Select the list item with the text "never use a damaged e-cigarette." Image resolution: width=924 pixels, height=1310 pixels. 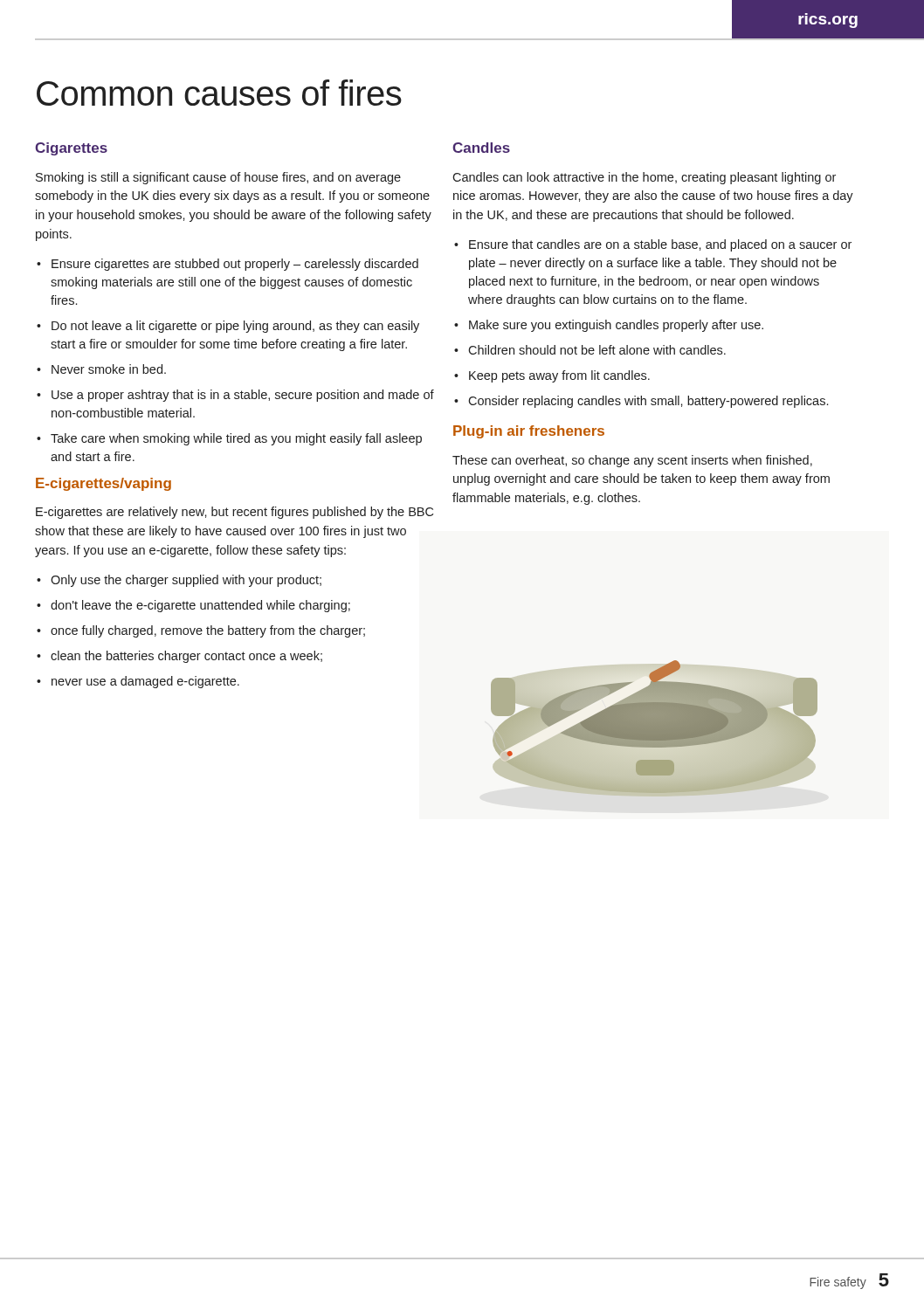tap(236, 681)
